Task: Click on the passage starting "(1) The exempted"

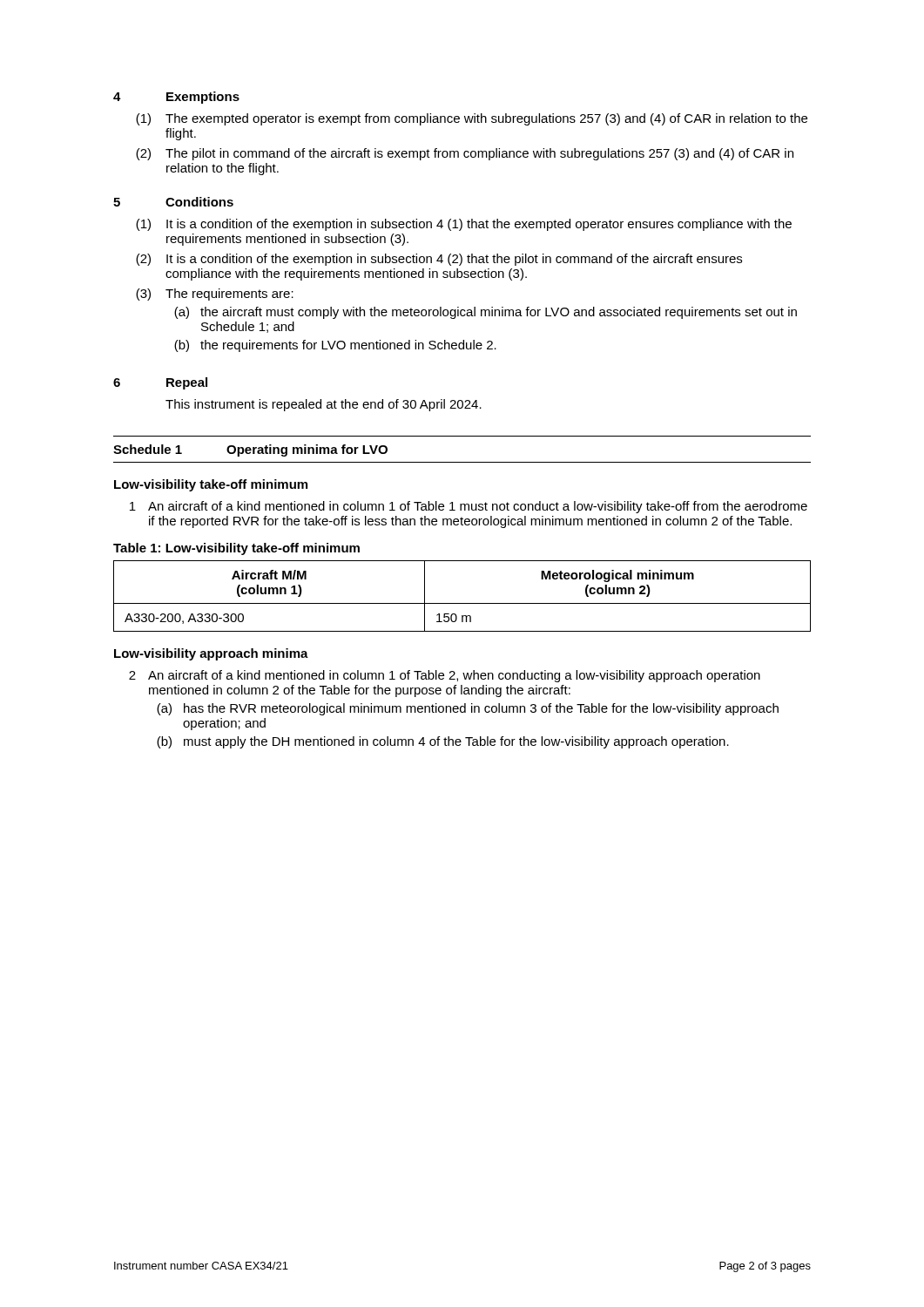Action: (x=462, y=125)
